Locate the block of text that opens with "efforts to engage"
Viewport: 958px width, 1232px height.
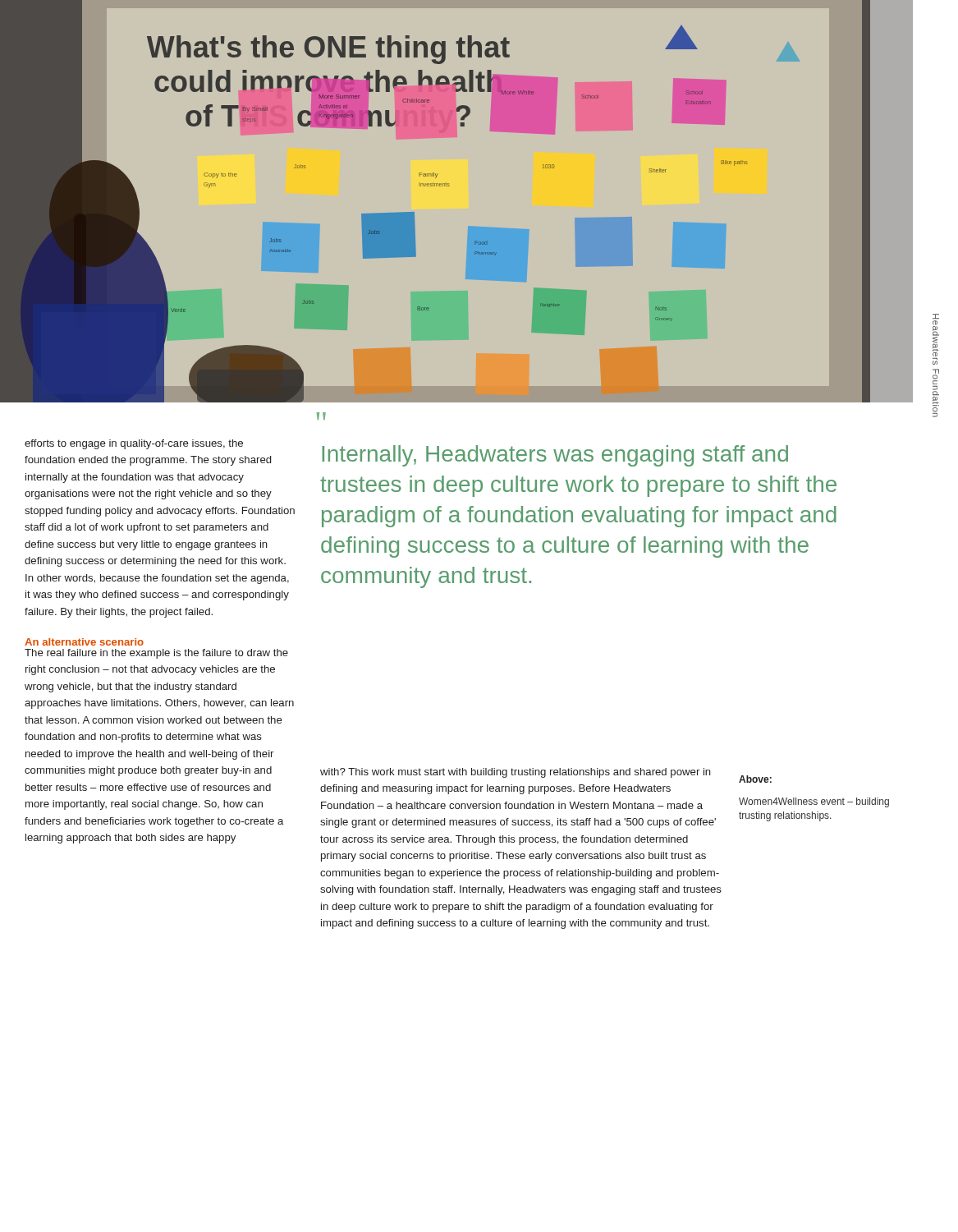coord(160,527)
